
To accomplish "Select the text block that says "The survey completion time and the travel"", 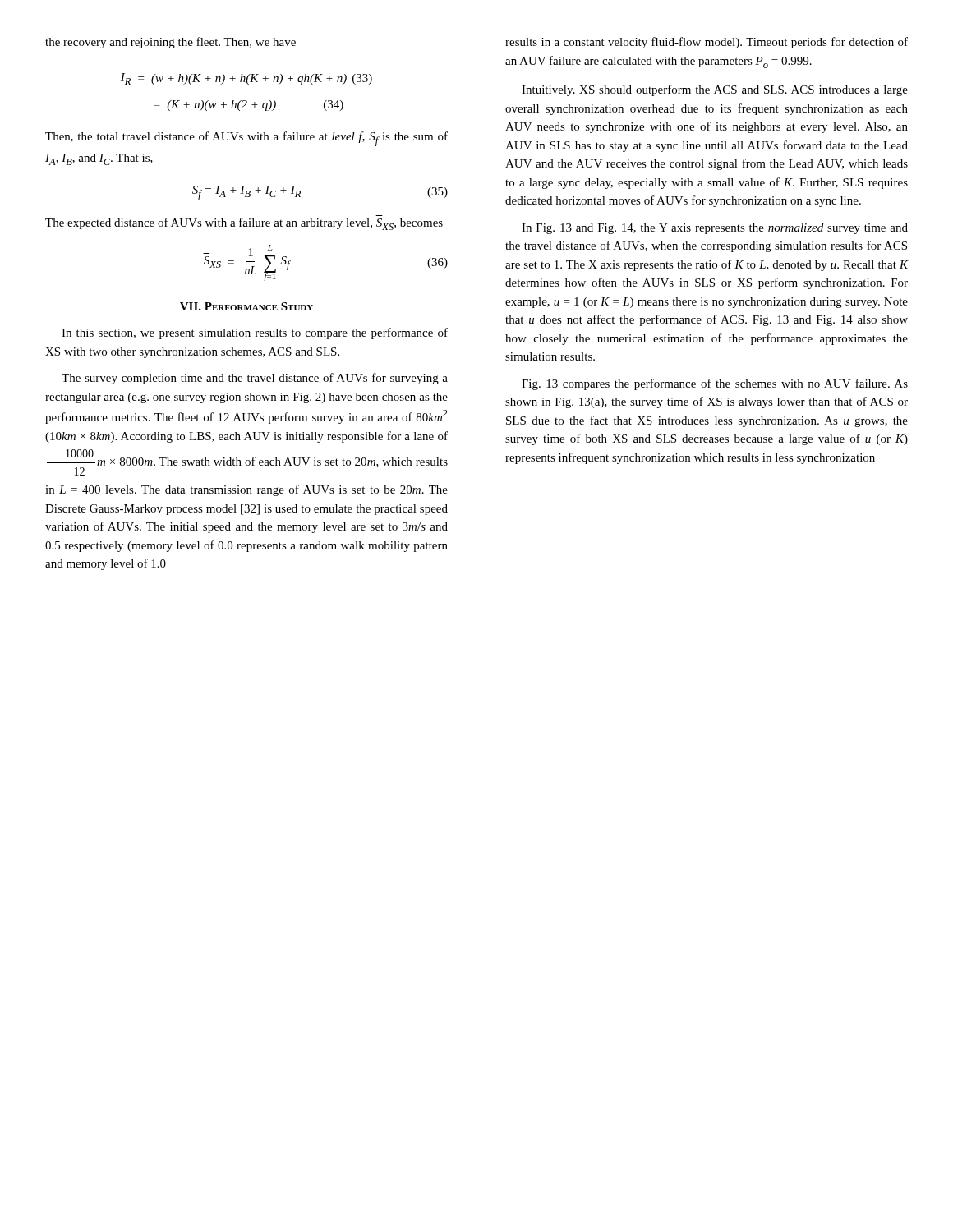I will [246, 471].
